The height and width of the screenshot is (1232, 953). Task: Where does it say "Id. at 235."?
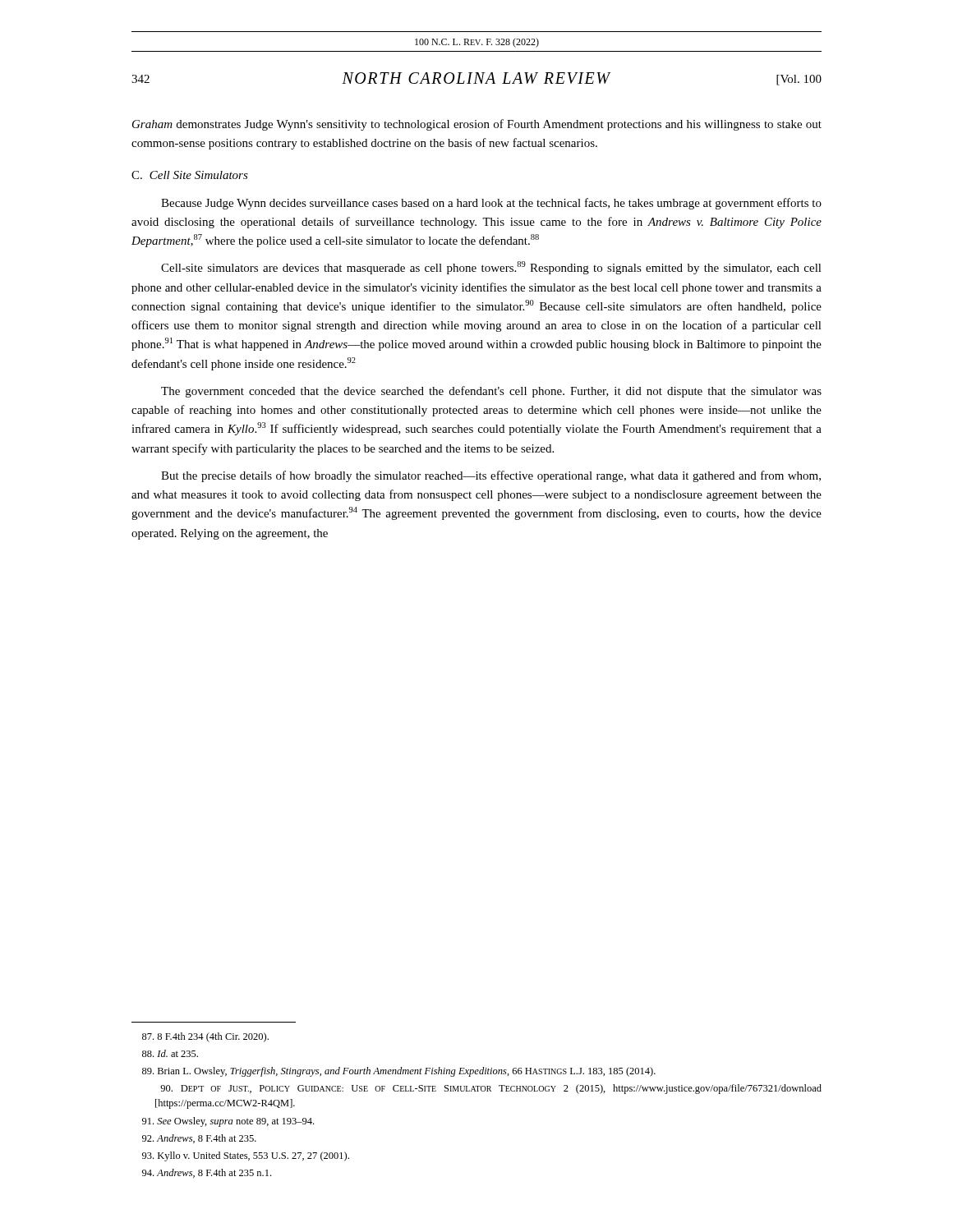165,1054
